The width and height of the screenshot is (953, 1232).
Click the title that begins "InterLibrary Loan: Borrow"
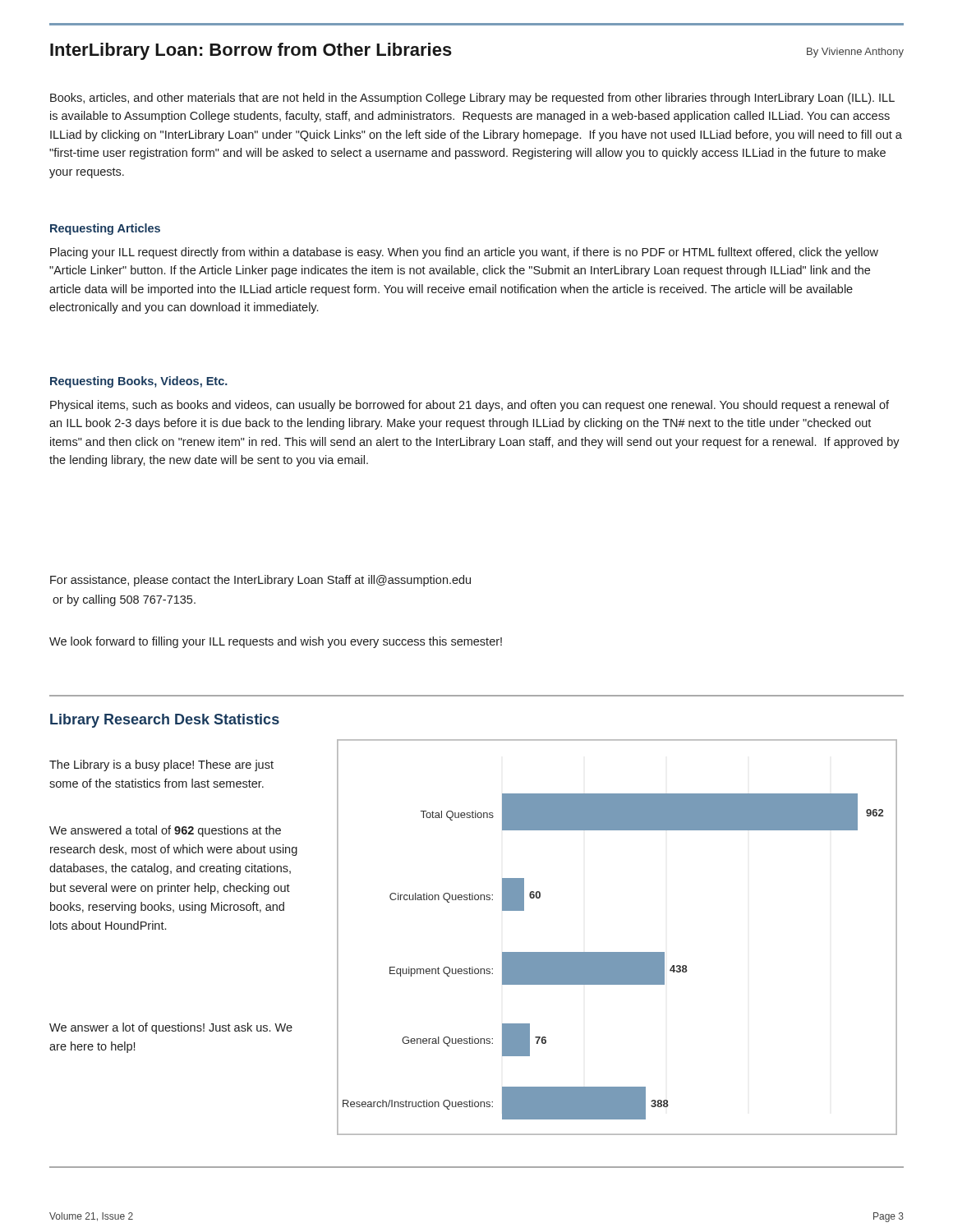(251, 50)
